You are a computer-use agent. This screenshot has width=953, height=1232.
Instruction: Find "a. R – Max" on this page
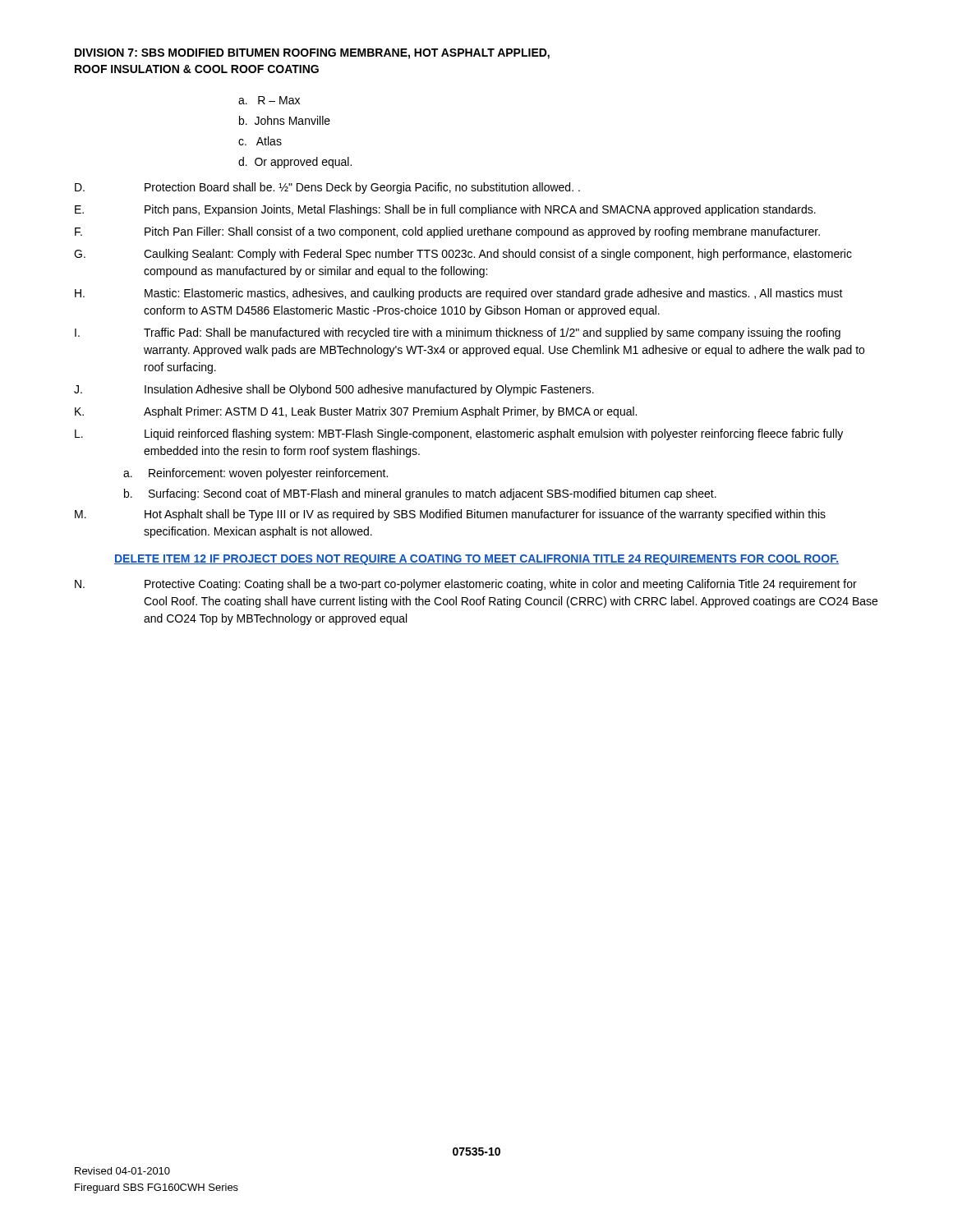269,100
